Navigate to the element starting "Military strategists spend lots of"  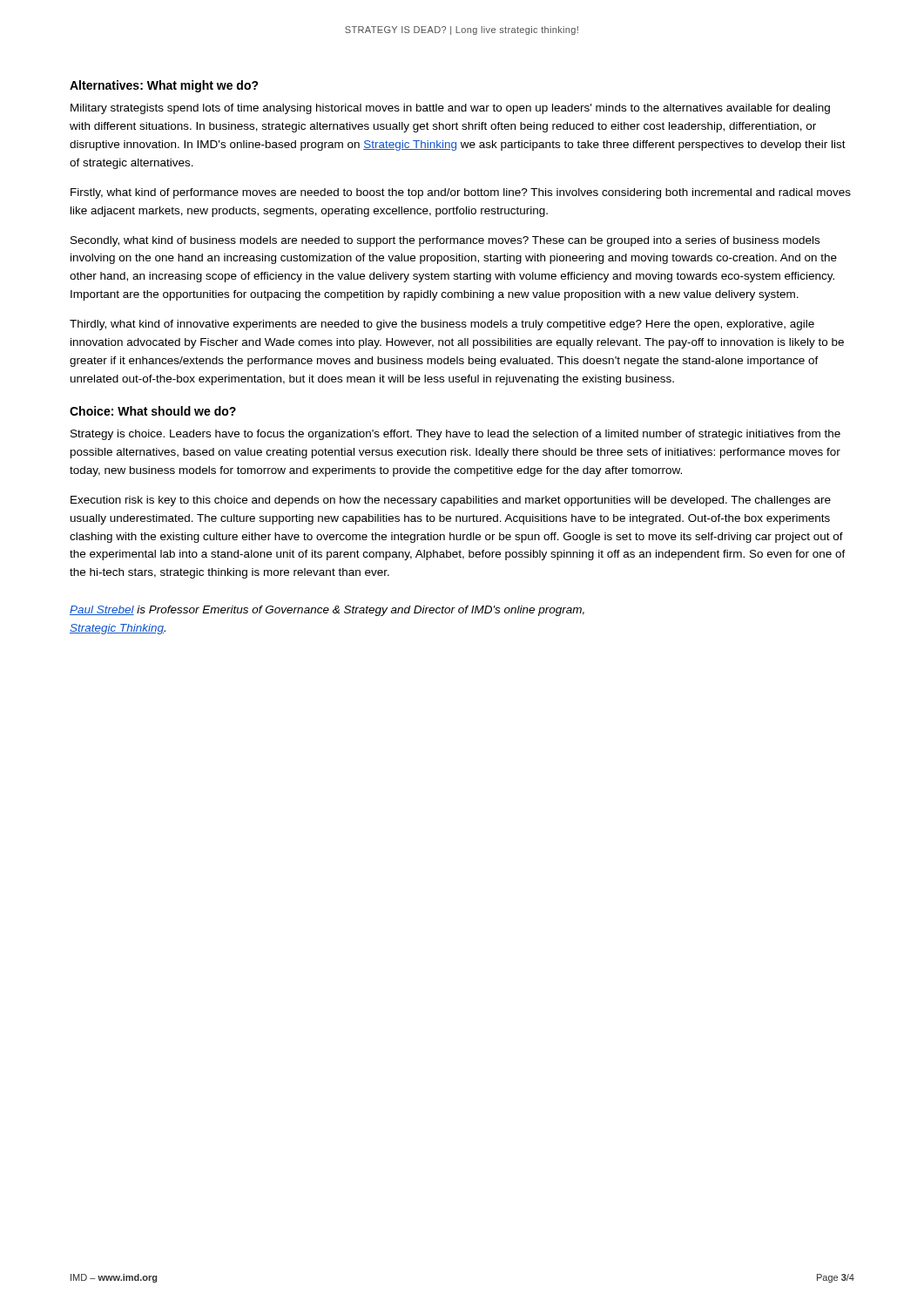click(x=457, y=135)
